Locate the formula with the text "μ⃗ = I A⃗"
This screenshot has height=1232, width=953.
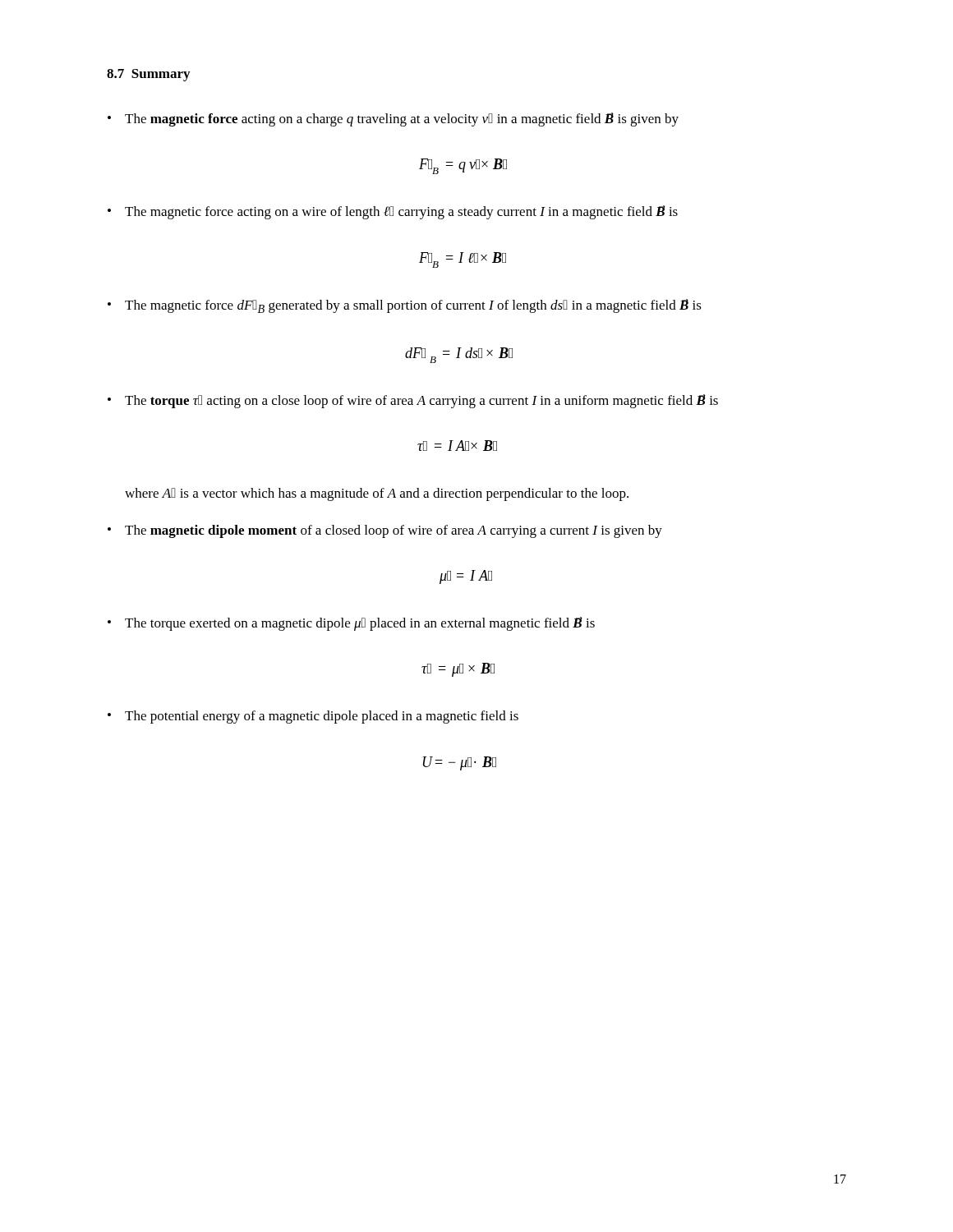(x=476, y=575)
